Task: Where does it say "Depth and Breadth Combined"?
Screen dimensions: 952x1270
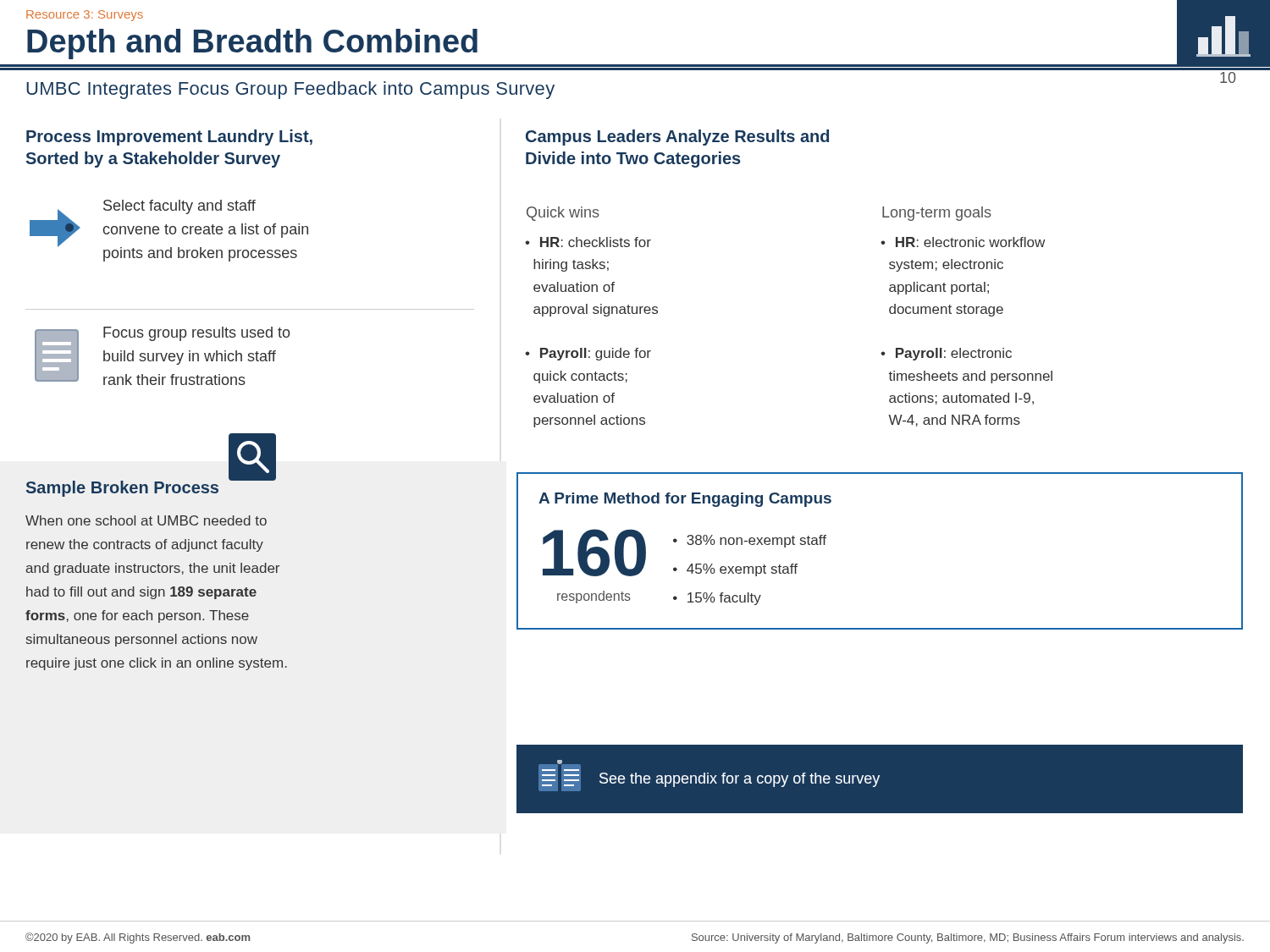Action: pyautogui.click(x=252, y=41)
